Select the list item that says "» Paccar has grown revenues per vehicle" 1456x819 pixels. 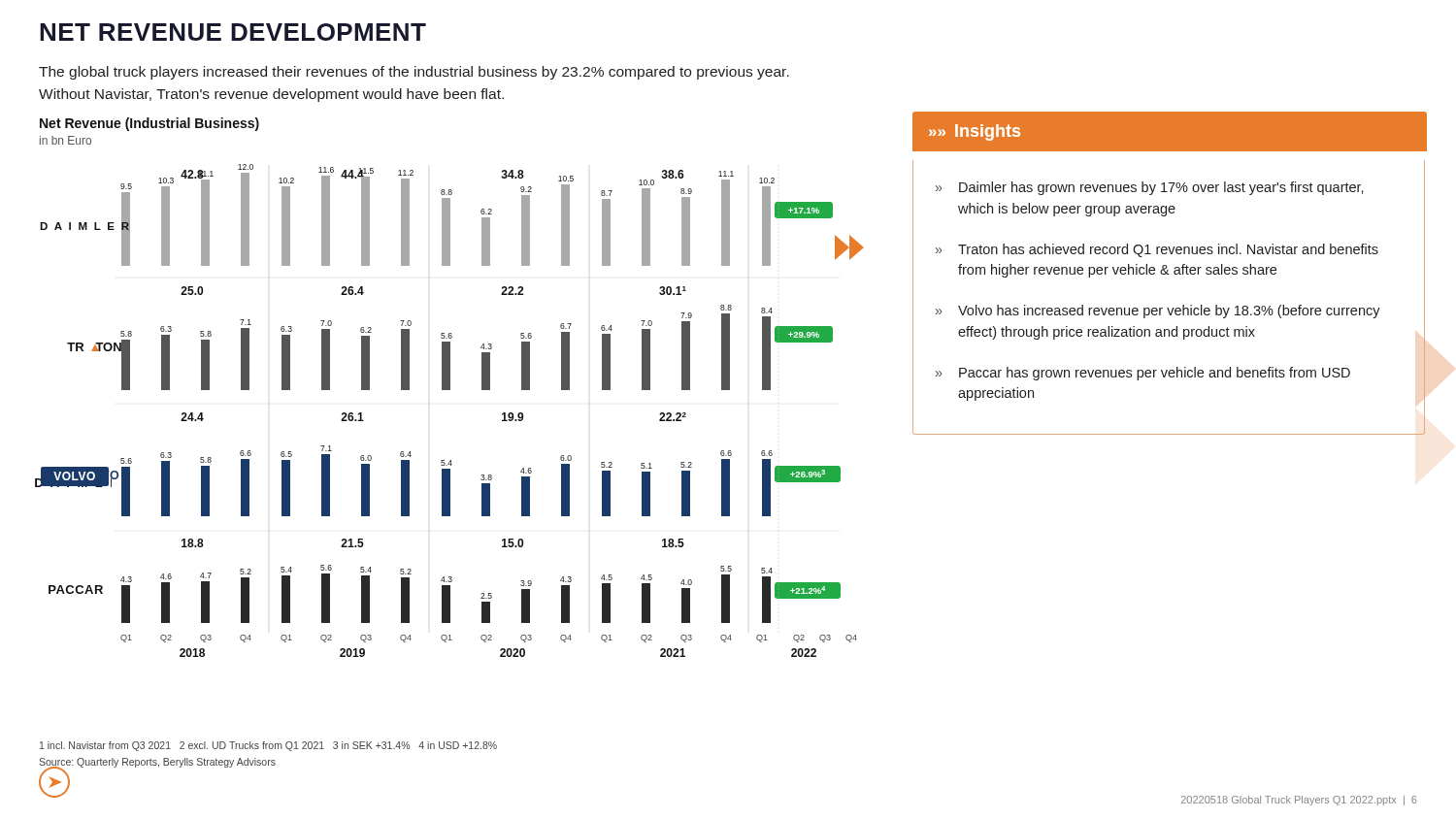[1169, 384]
